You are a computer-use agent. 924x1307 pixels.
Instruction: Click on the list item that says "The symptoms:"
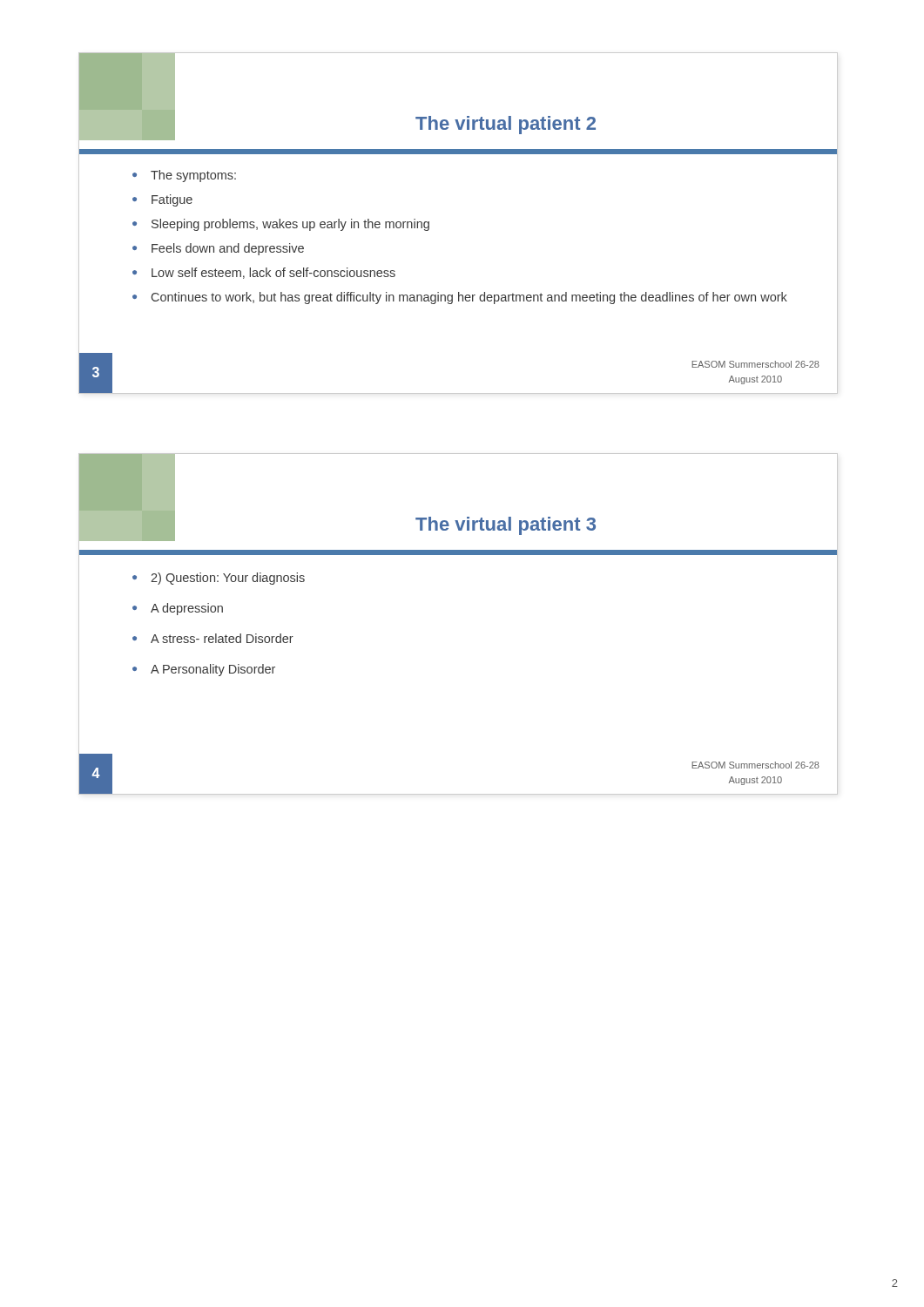pyautogui.click(x=194, y=175)
